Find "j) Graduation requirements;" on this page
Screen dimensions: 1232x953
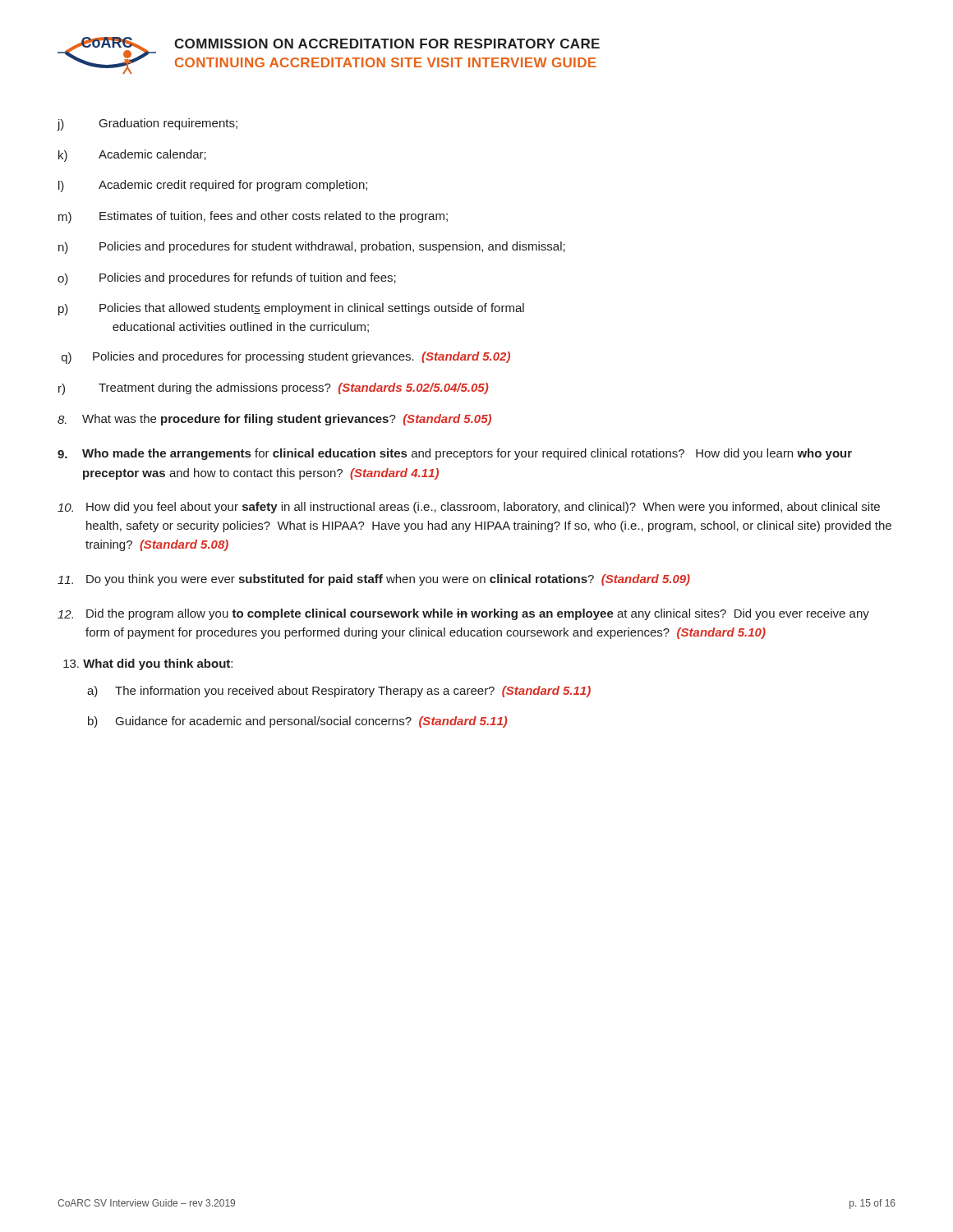(147, 124)
